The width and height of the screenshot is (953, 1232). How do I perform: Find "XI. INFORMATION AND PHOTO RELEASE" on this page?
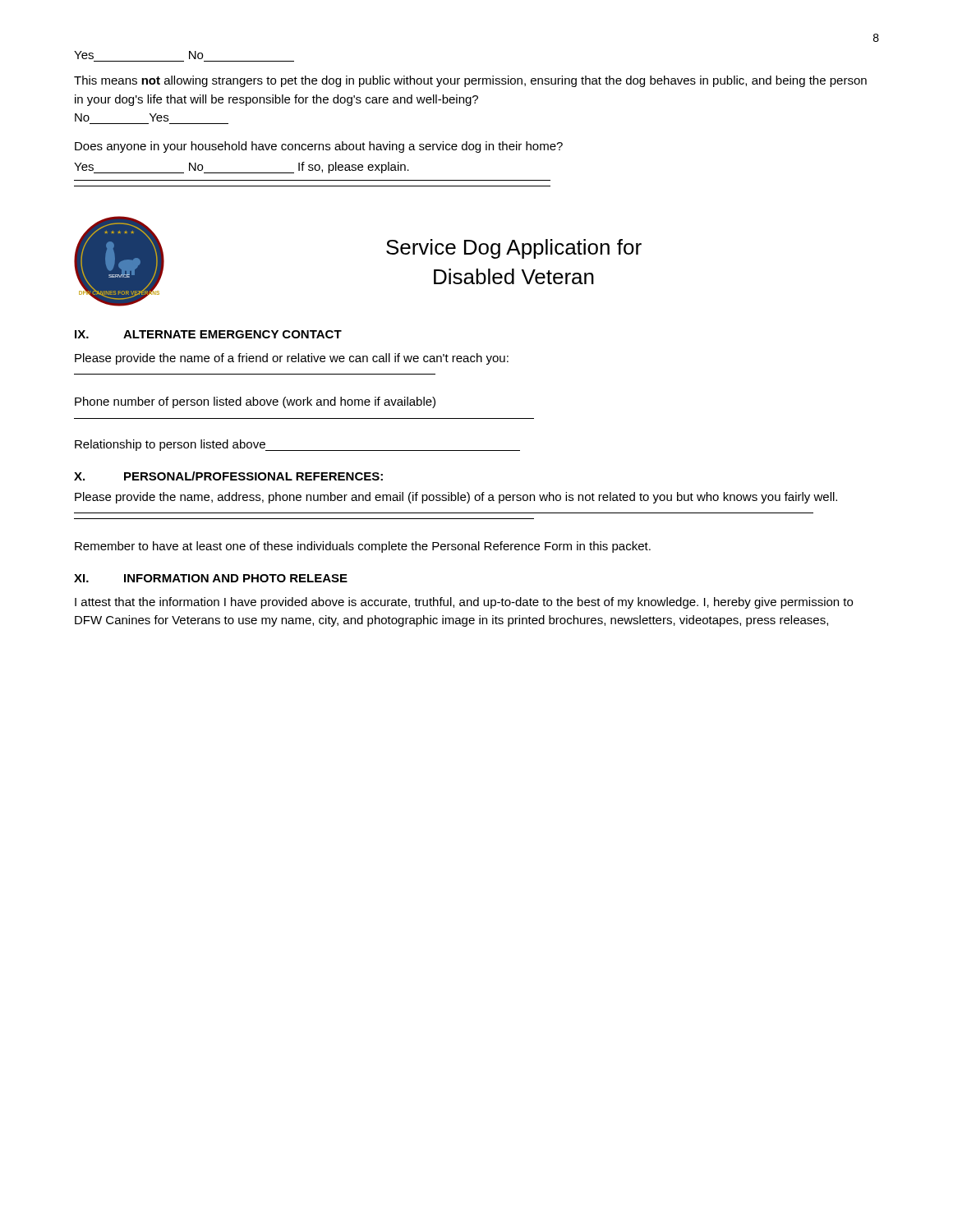pos(211,577)
